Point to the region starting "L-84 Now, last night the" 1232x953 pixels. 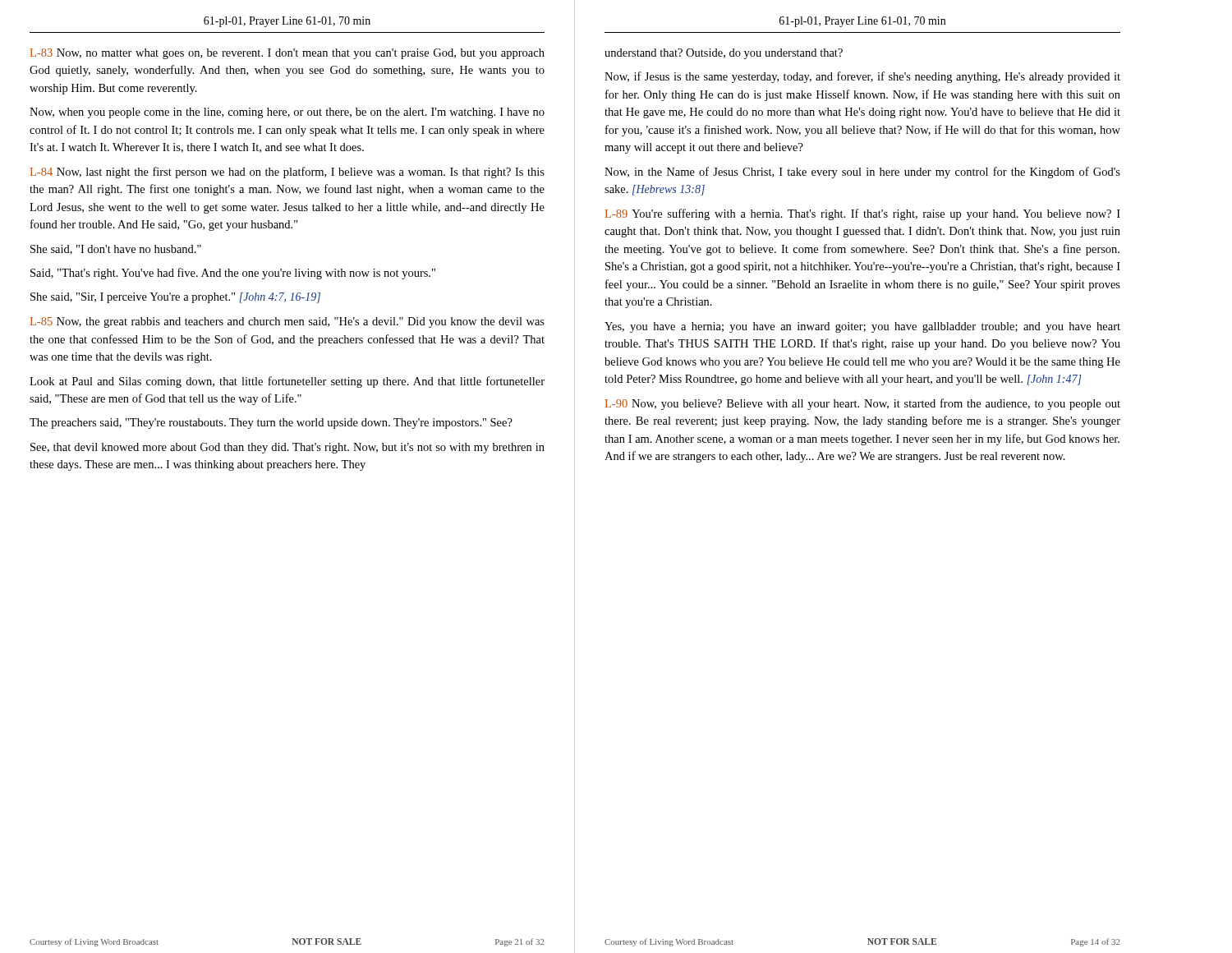[x=287, y=198]
